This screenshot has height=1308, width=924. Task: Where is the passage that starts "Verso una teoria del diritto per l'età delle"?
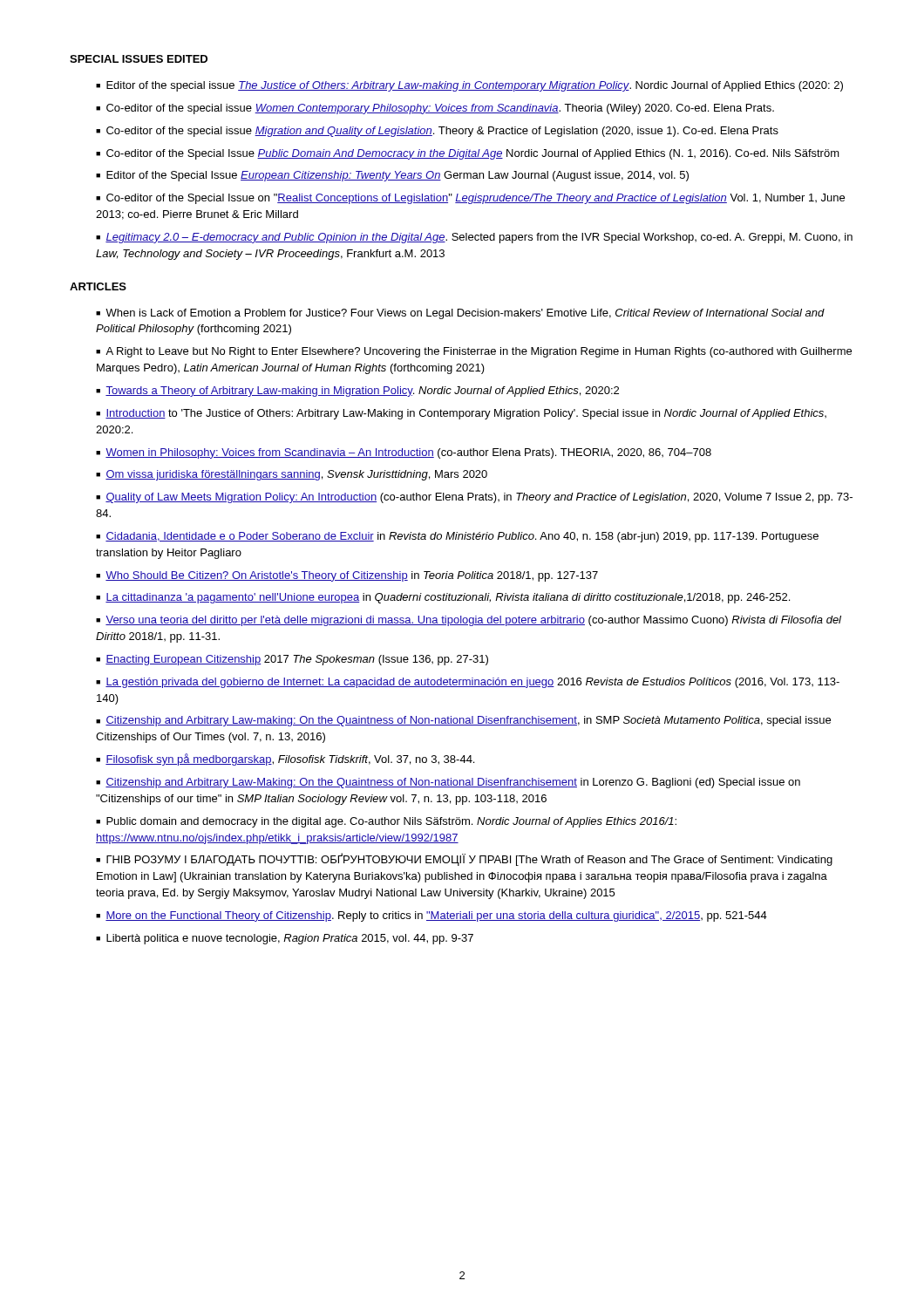(x=469, y=628)
